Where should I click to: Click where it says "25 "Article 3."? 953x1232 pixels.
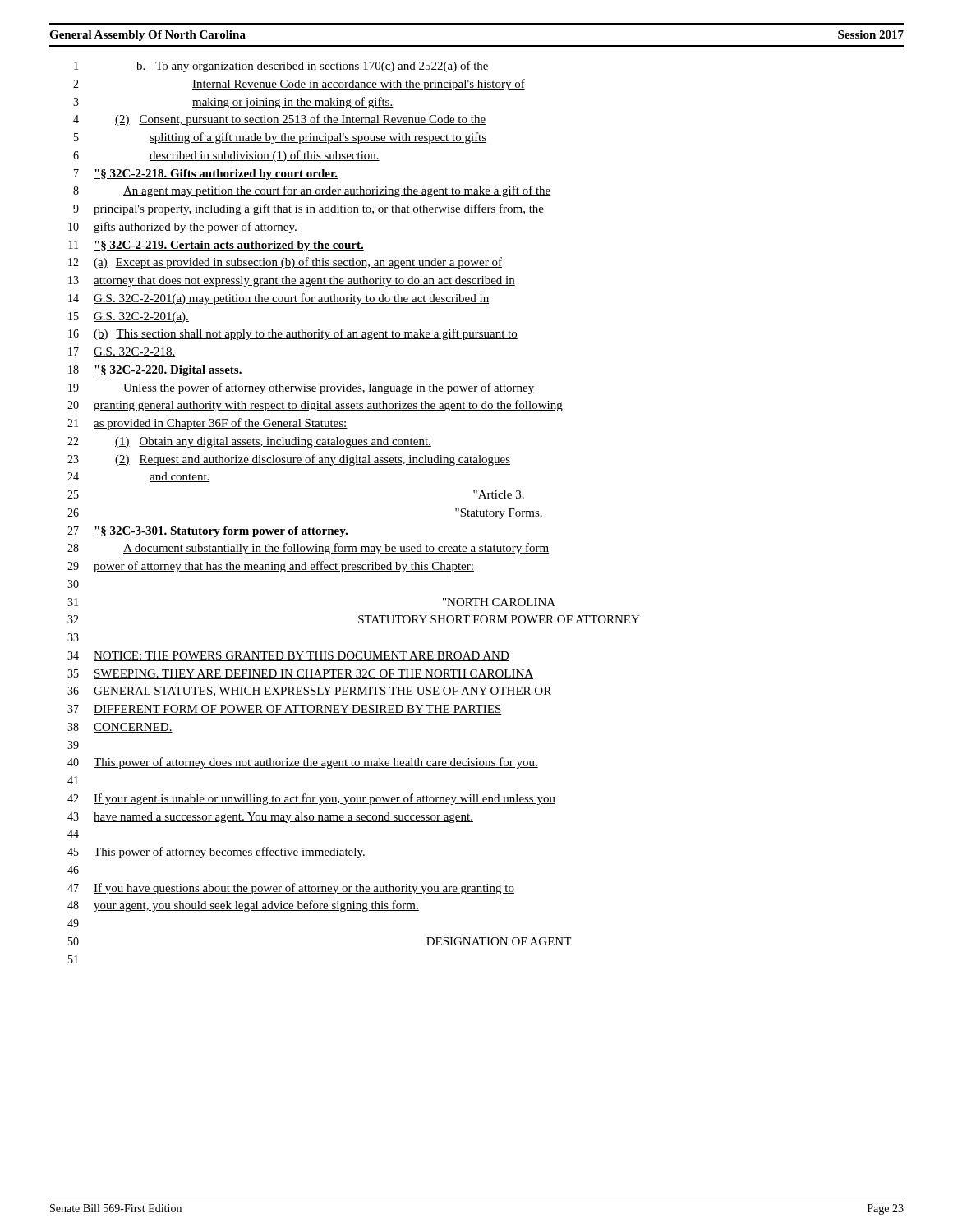(476, 495)
